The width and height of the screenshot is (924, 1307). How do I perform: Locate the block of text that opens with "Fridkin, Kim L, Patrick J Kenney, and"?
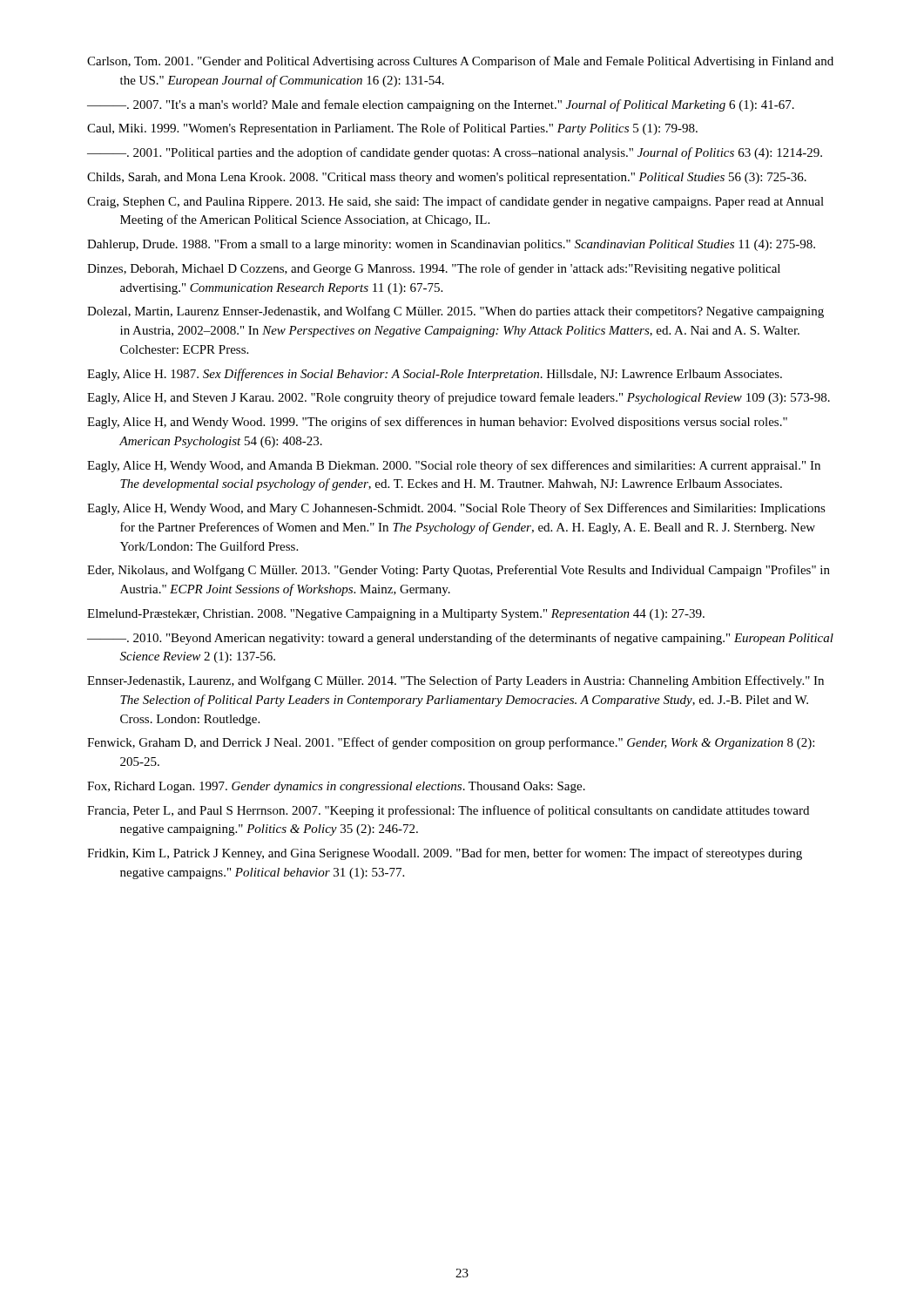click(445, 862)
